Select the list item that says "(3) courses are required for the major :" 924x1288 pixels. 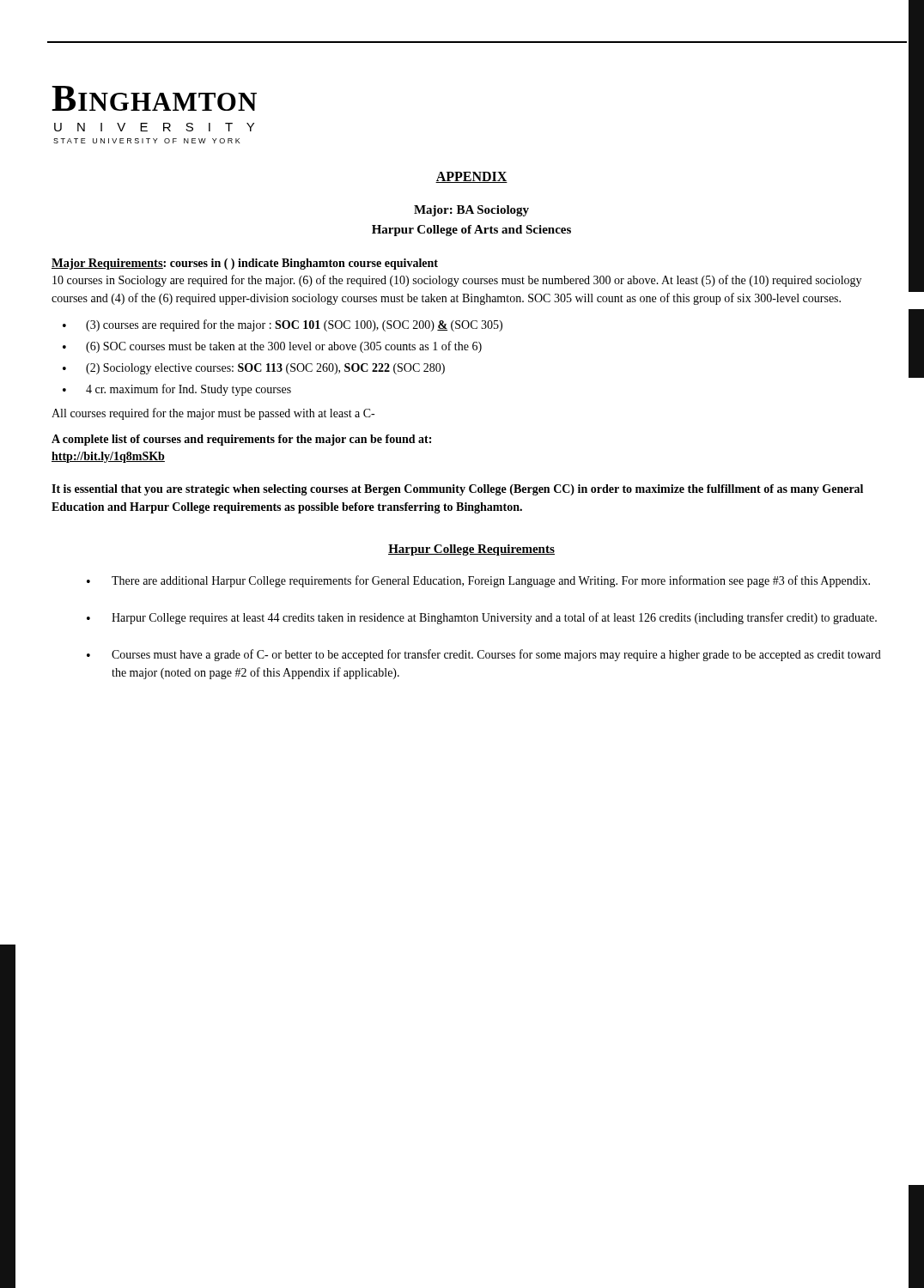pyautogui.click(x=294, y=325)
